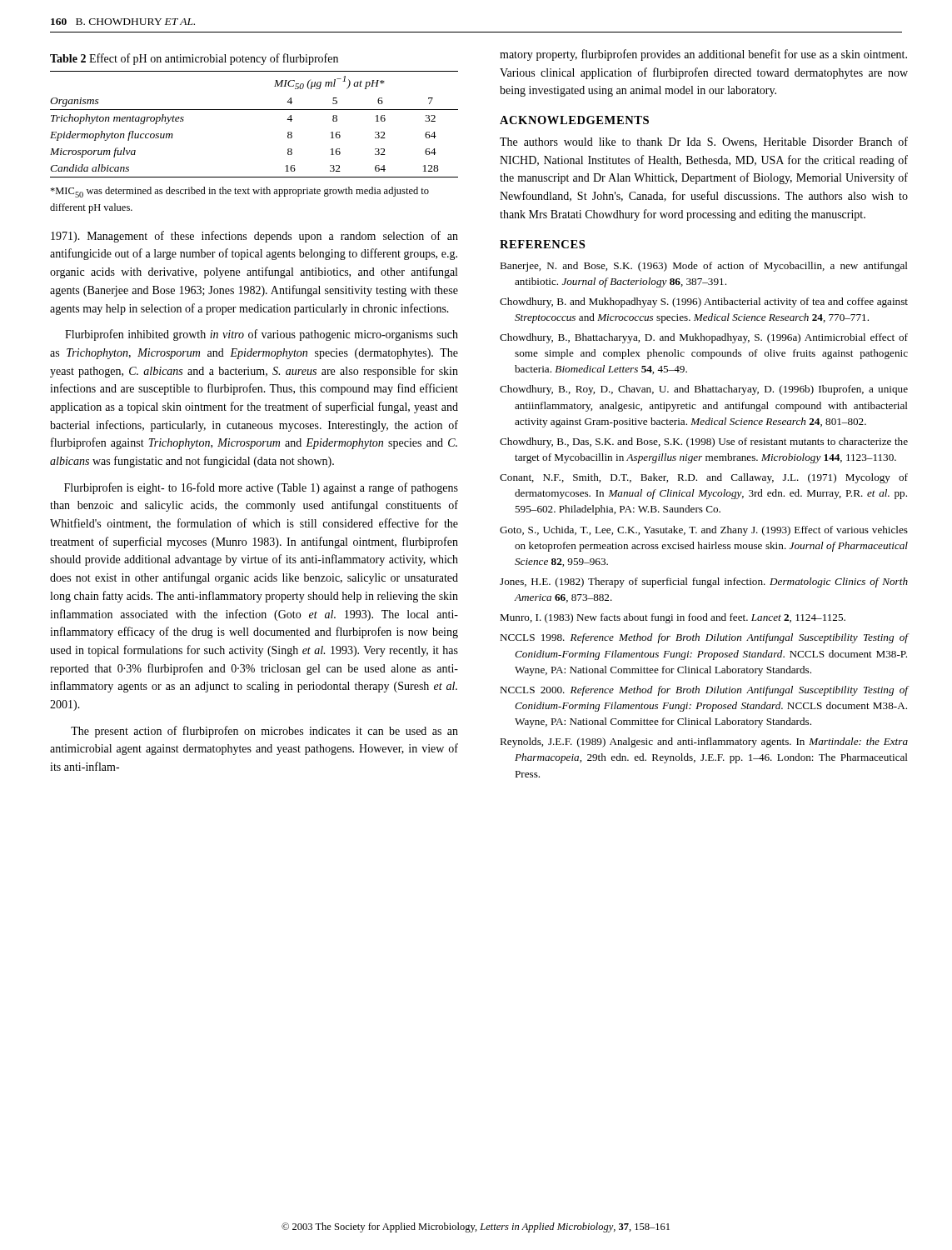This screenshot has width=952, height=1250.
Task: Navigate to the block starting "Munro, I. (1983) New"
Action: point(673,617)
